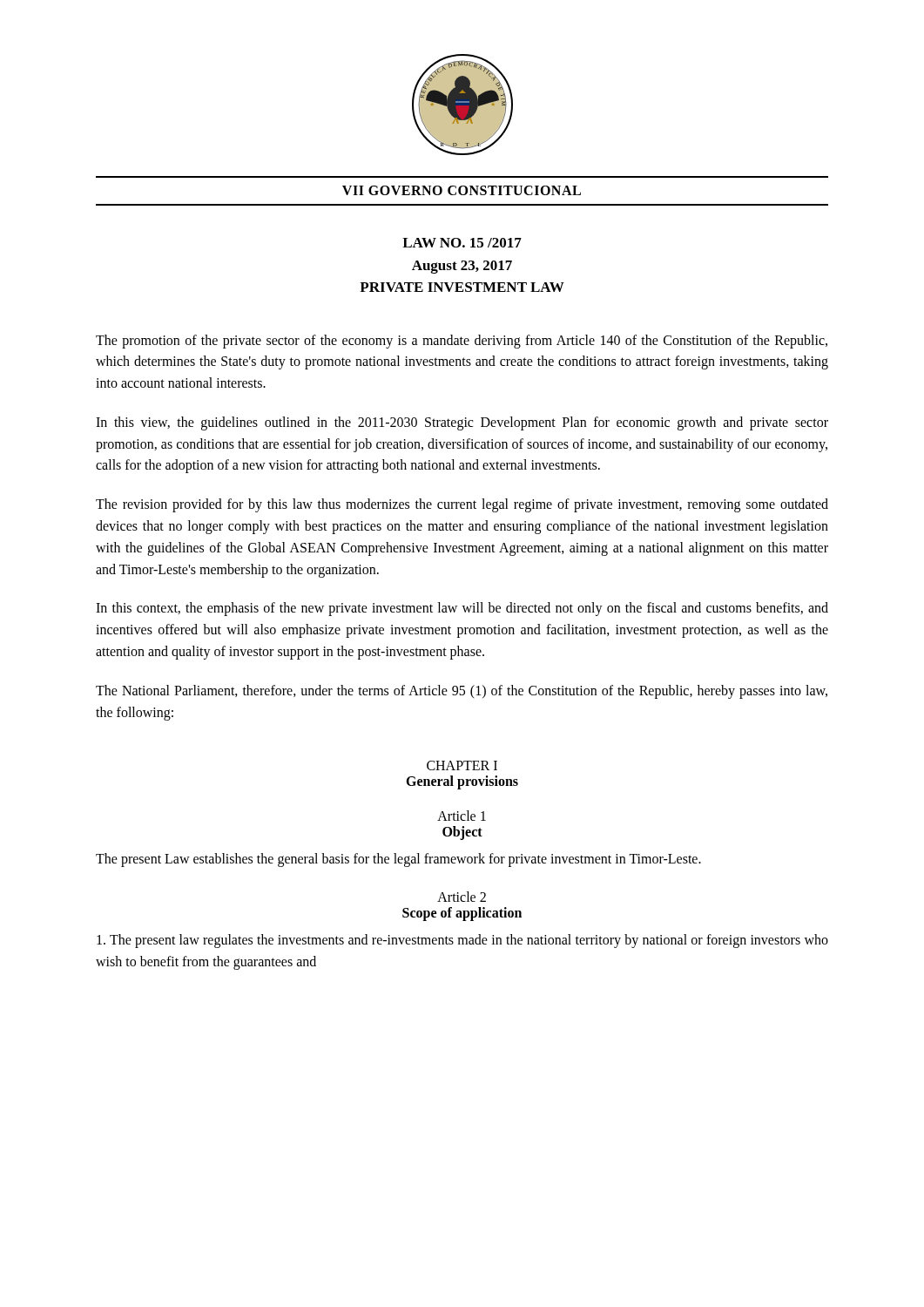This screenshot has height=1307, width=924.
Task: Locate the text block starting "The present Law establishes the general basis for"
Action: [399, 859]
